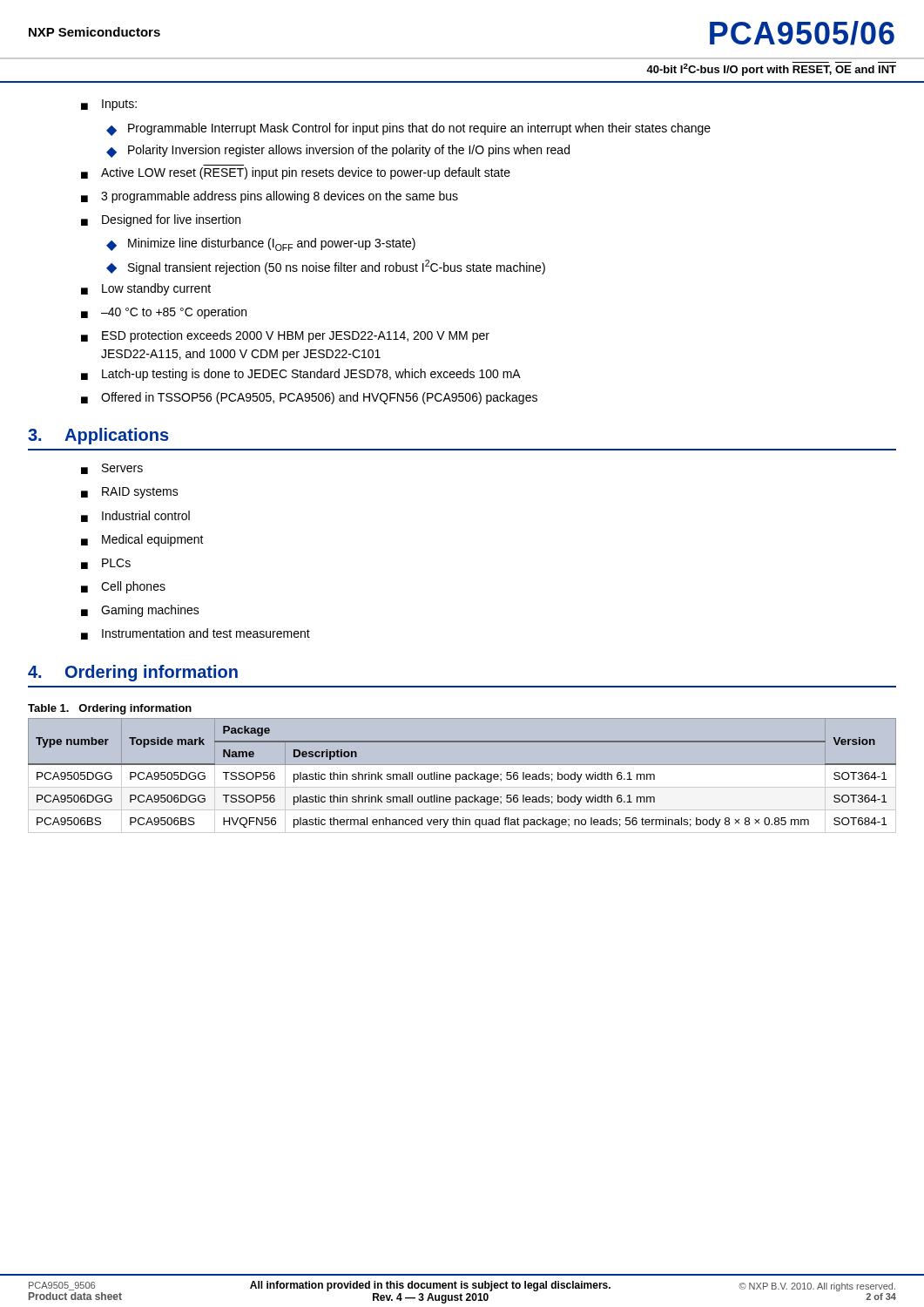Find the list item that reads "■ Designed for live insertion"
Screen dimensions: 1307x924
(x=161, y=222)
